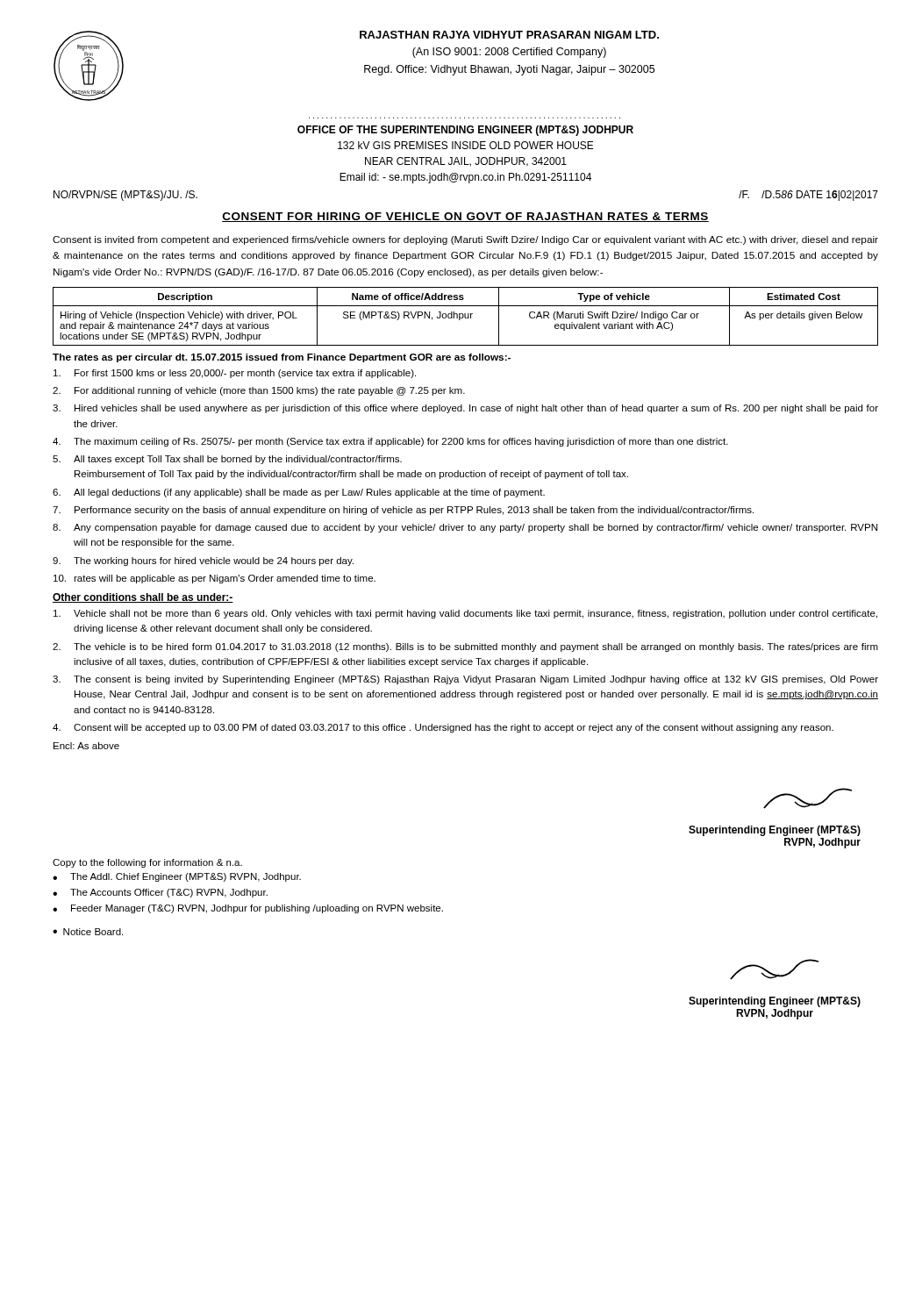Click on the region starting "• Notice Board."
Screen dimensions: 1316x922
coord(88,932)
